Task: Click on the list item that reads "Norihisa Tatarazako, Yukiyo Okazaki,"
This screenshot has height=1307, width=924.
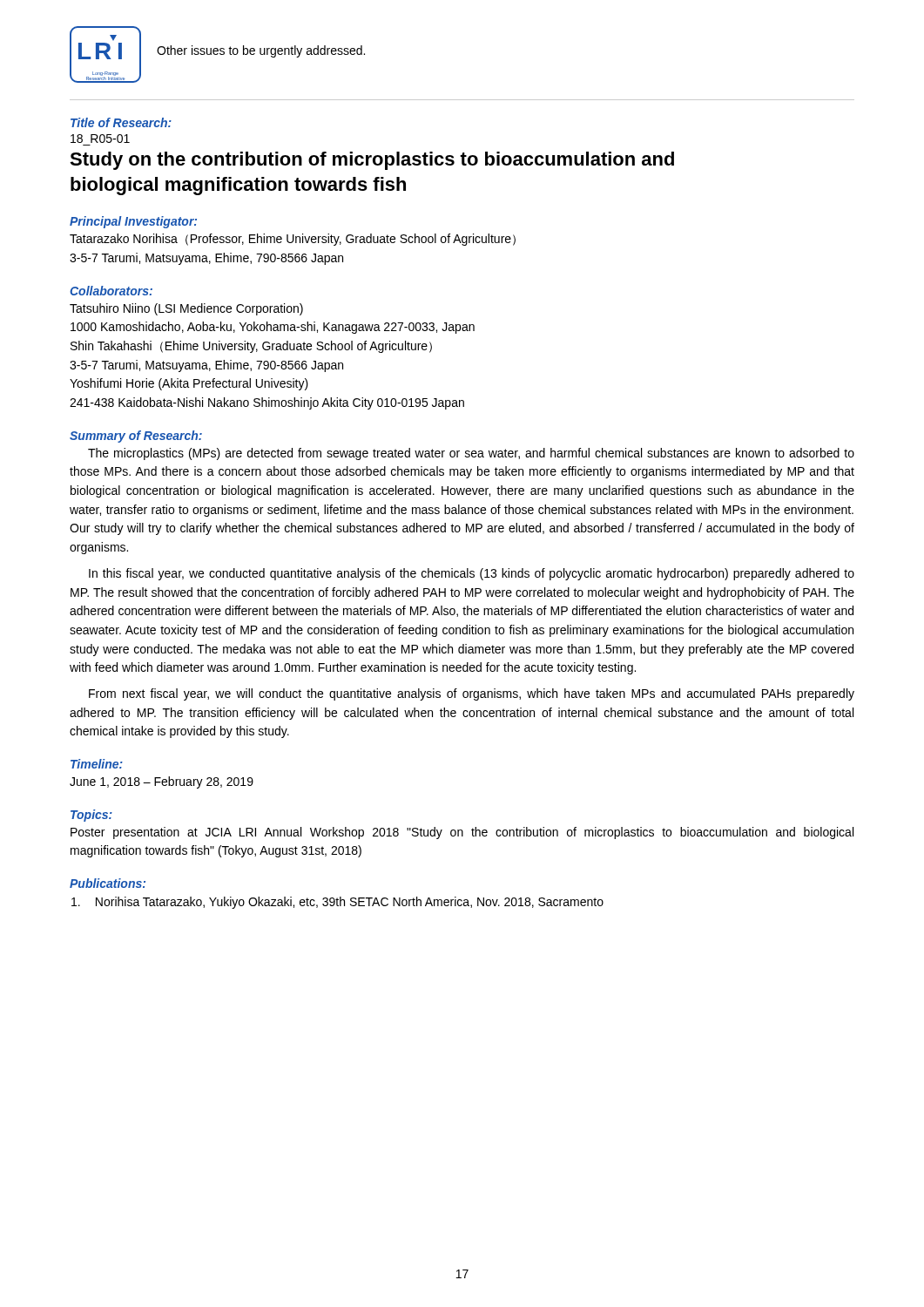Action: (x=462, y=903)
